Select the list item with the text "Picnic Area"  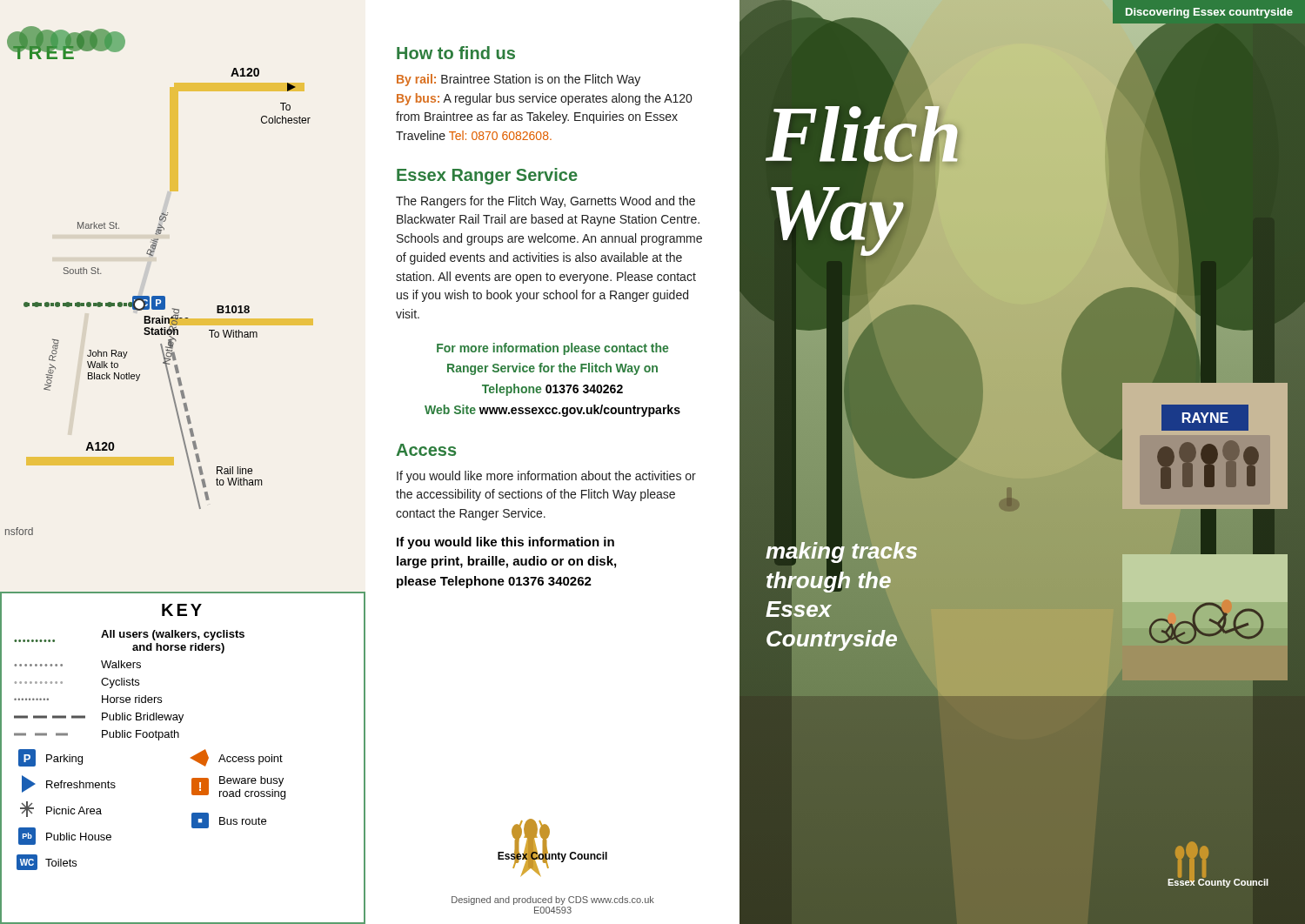coord(58,810)
